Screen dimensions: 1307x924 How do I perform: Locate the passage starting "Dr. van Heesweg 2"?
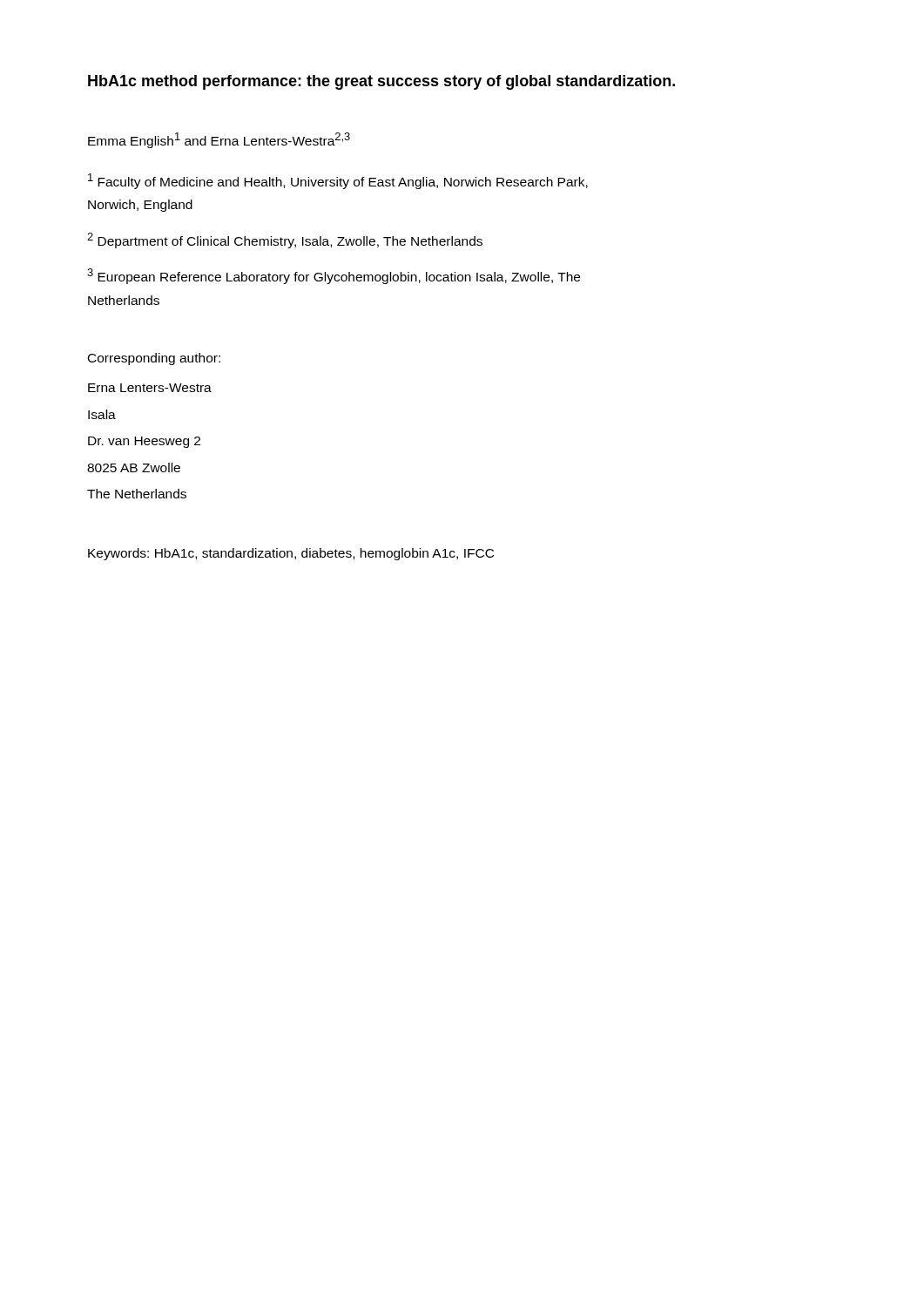[x=144, y=441]
